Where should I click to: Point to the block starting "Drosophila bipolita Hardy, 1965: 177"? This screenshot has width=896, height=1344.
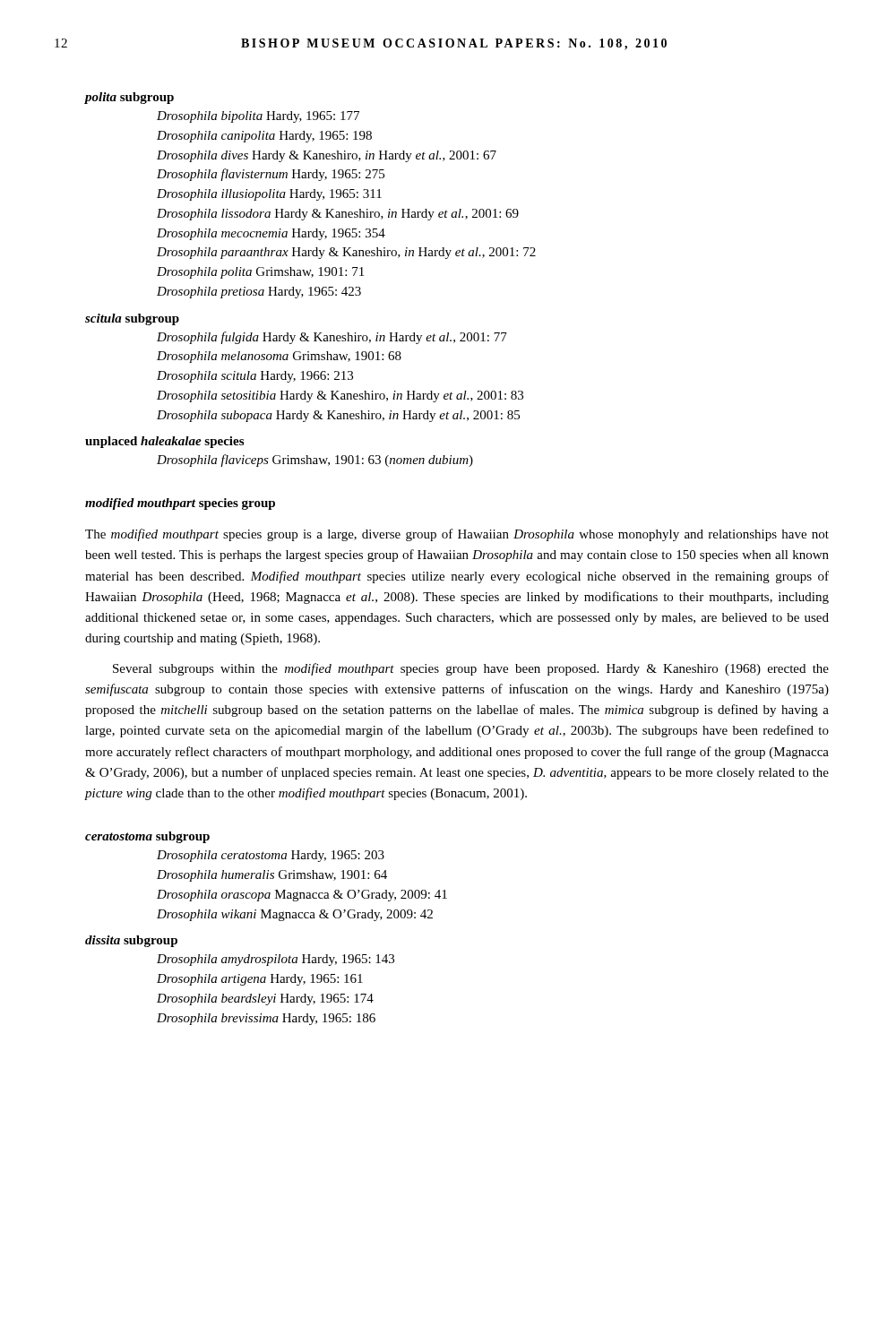[x=258, y=116]
